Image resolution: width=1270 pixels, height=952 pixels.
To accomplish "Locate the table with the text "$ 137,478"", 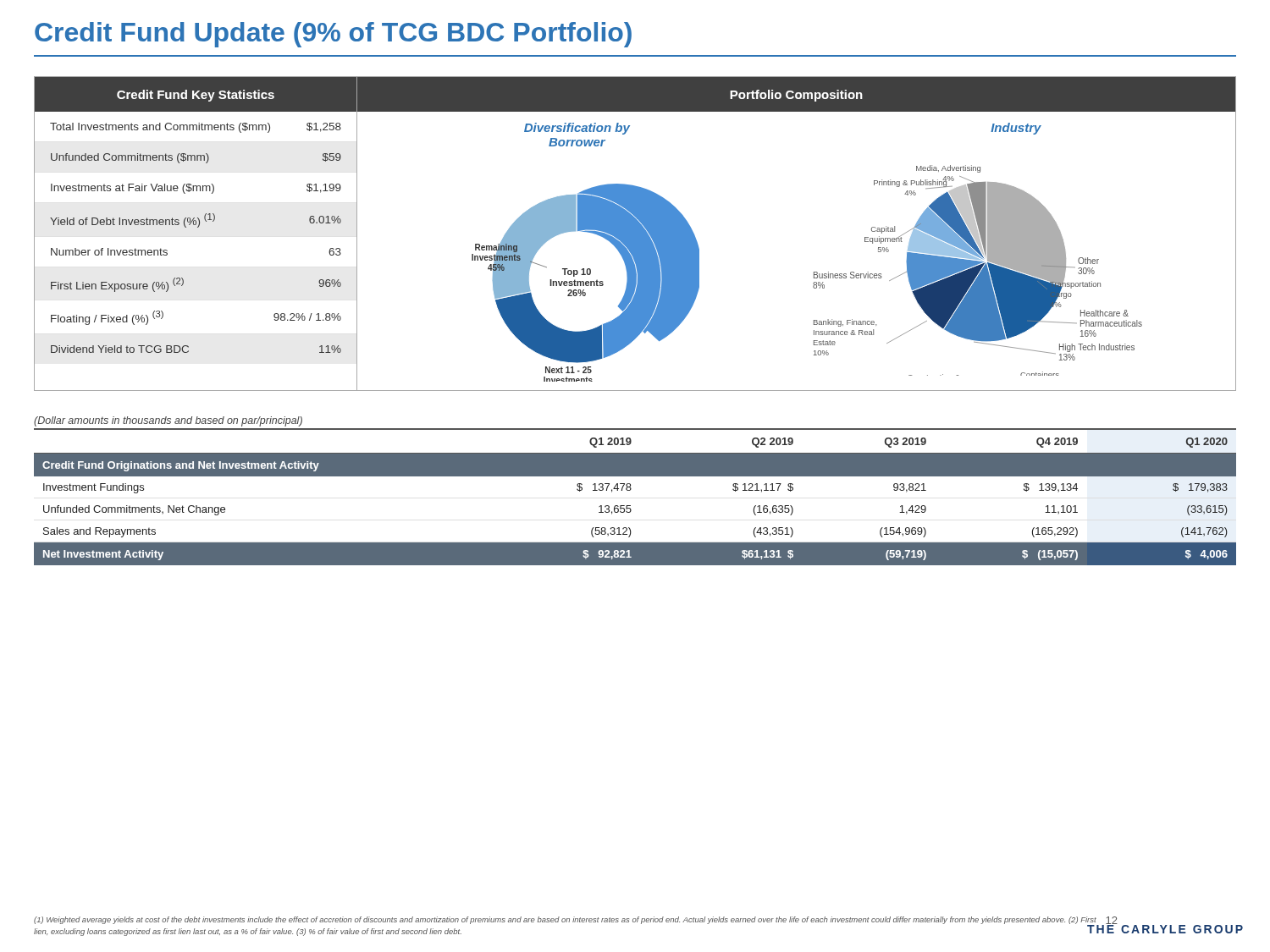I will [635, 497].
